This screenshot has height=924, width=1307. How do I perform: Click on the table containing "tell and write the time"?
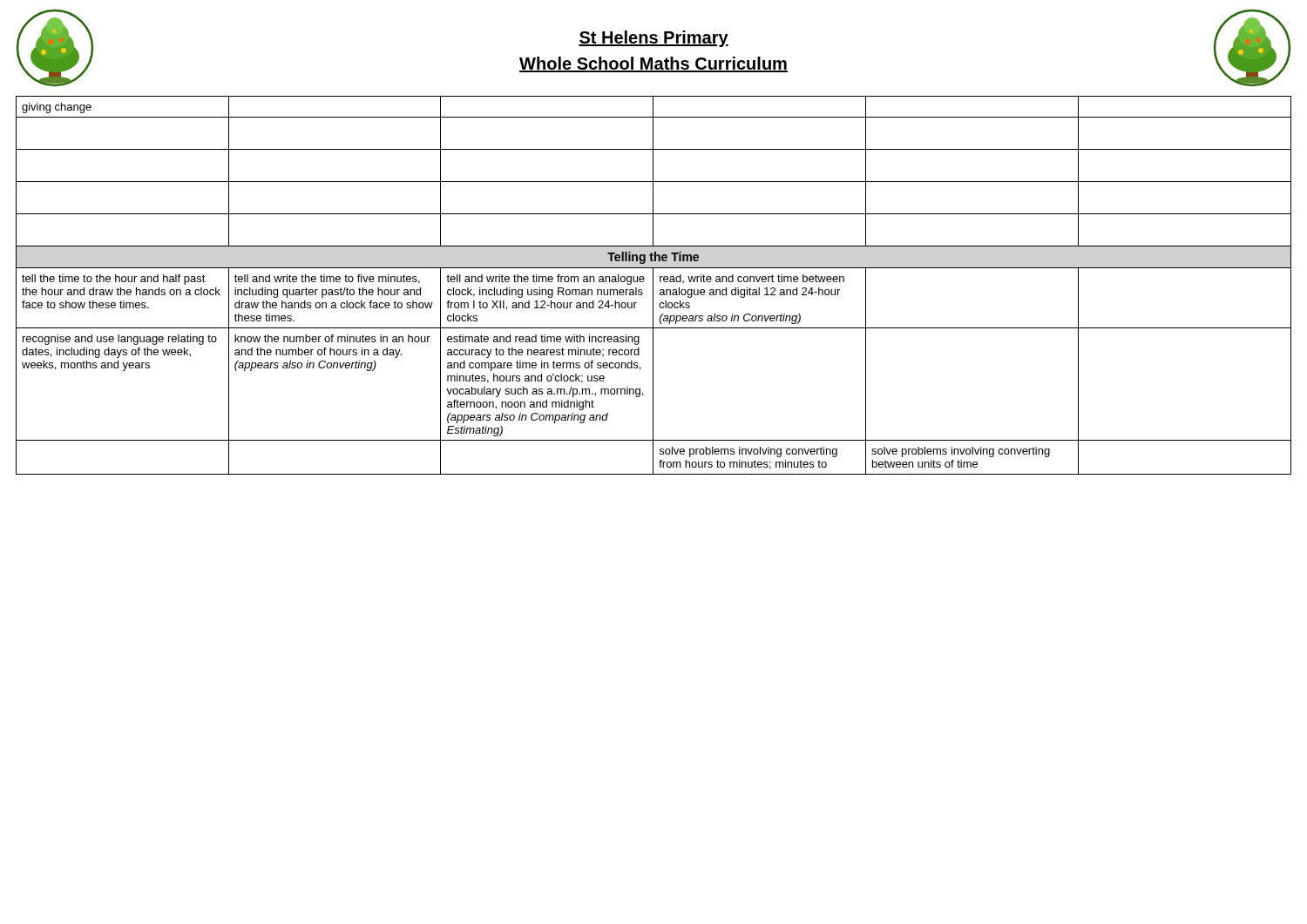point(654,285)
